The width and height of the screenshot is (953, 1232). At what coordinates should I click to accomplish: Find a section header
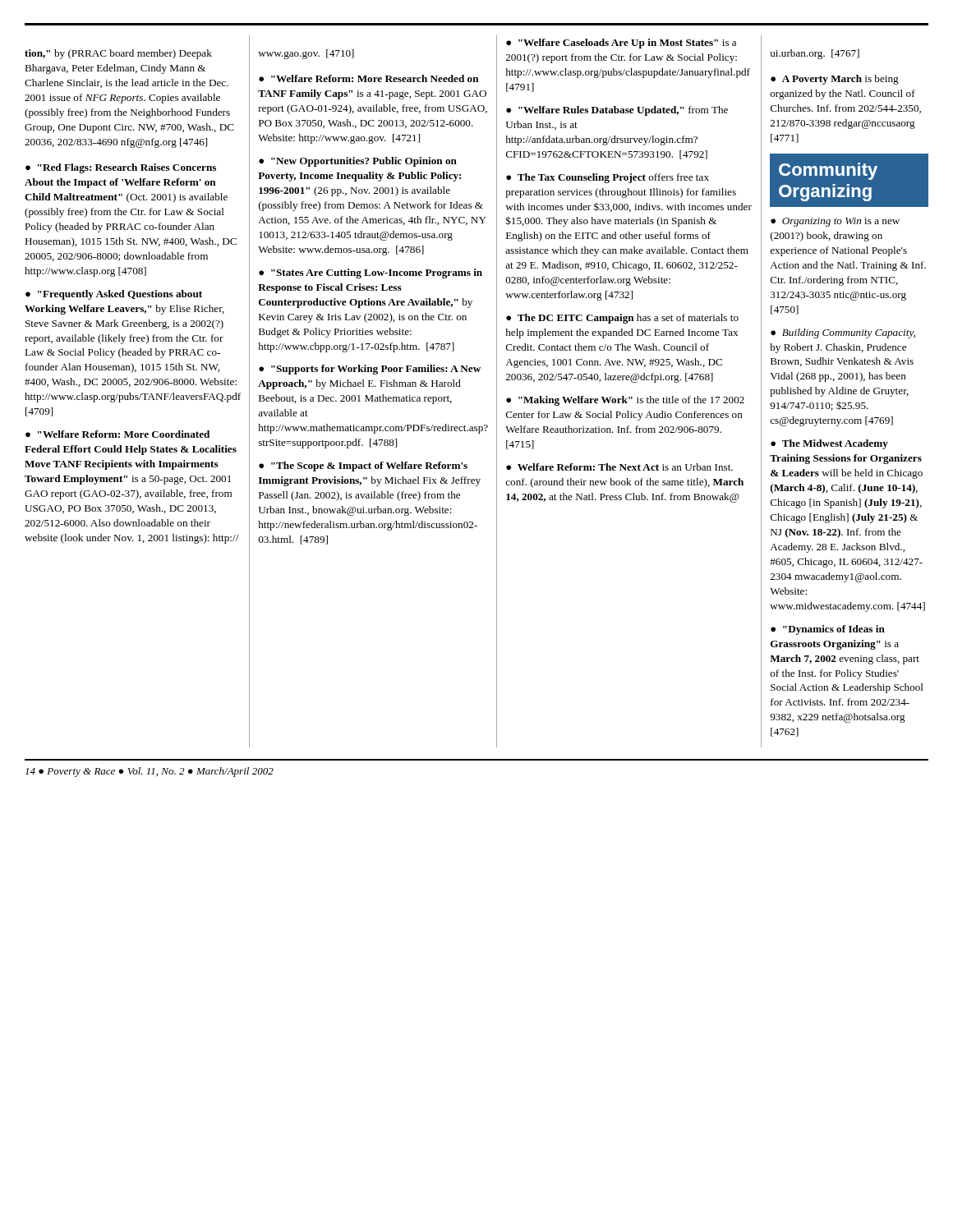tap(828, 181)
